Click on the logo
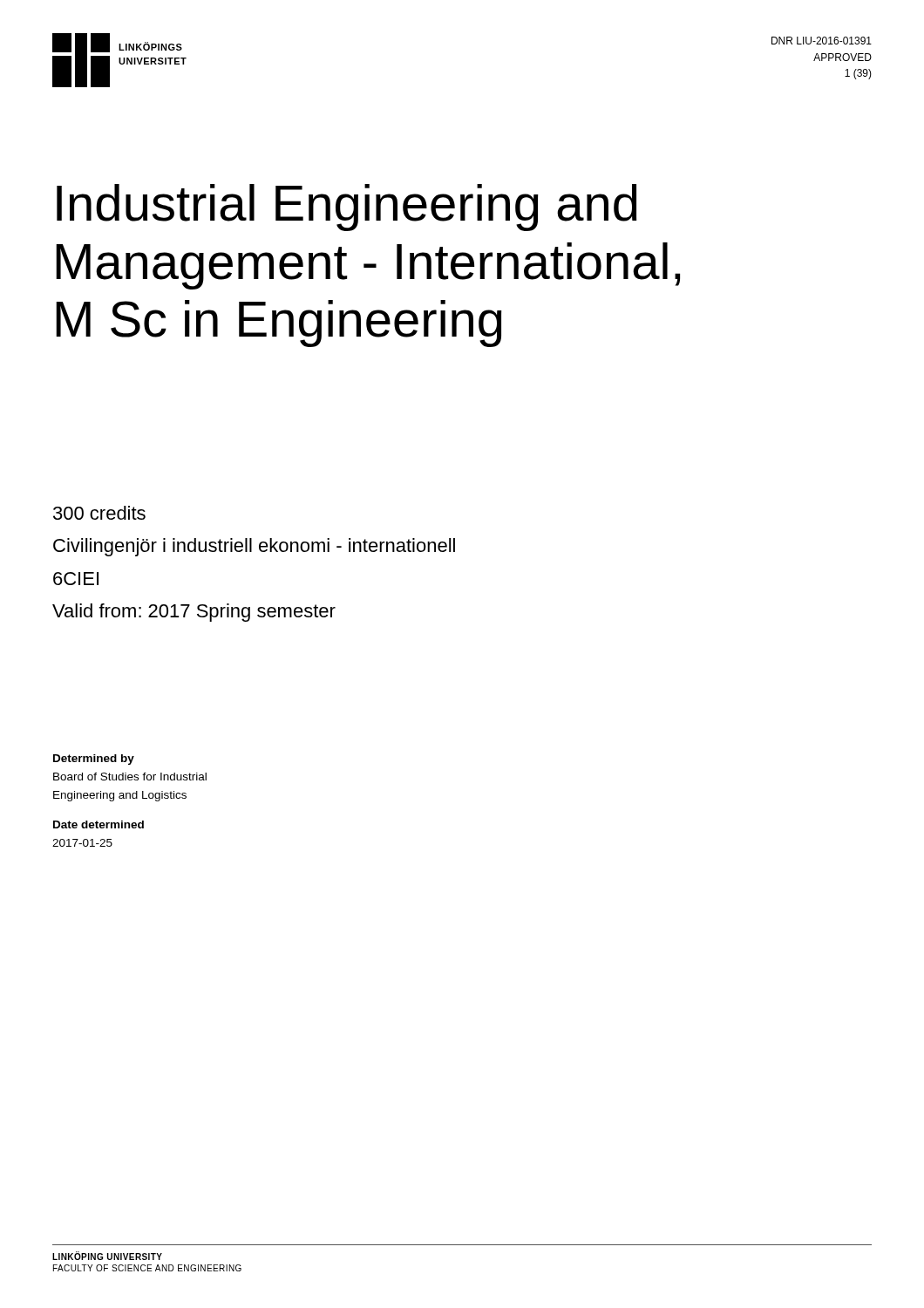924x1308 pixels. point(144,60)
